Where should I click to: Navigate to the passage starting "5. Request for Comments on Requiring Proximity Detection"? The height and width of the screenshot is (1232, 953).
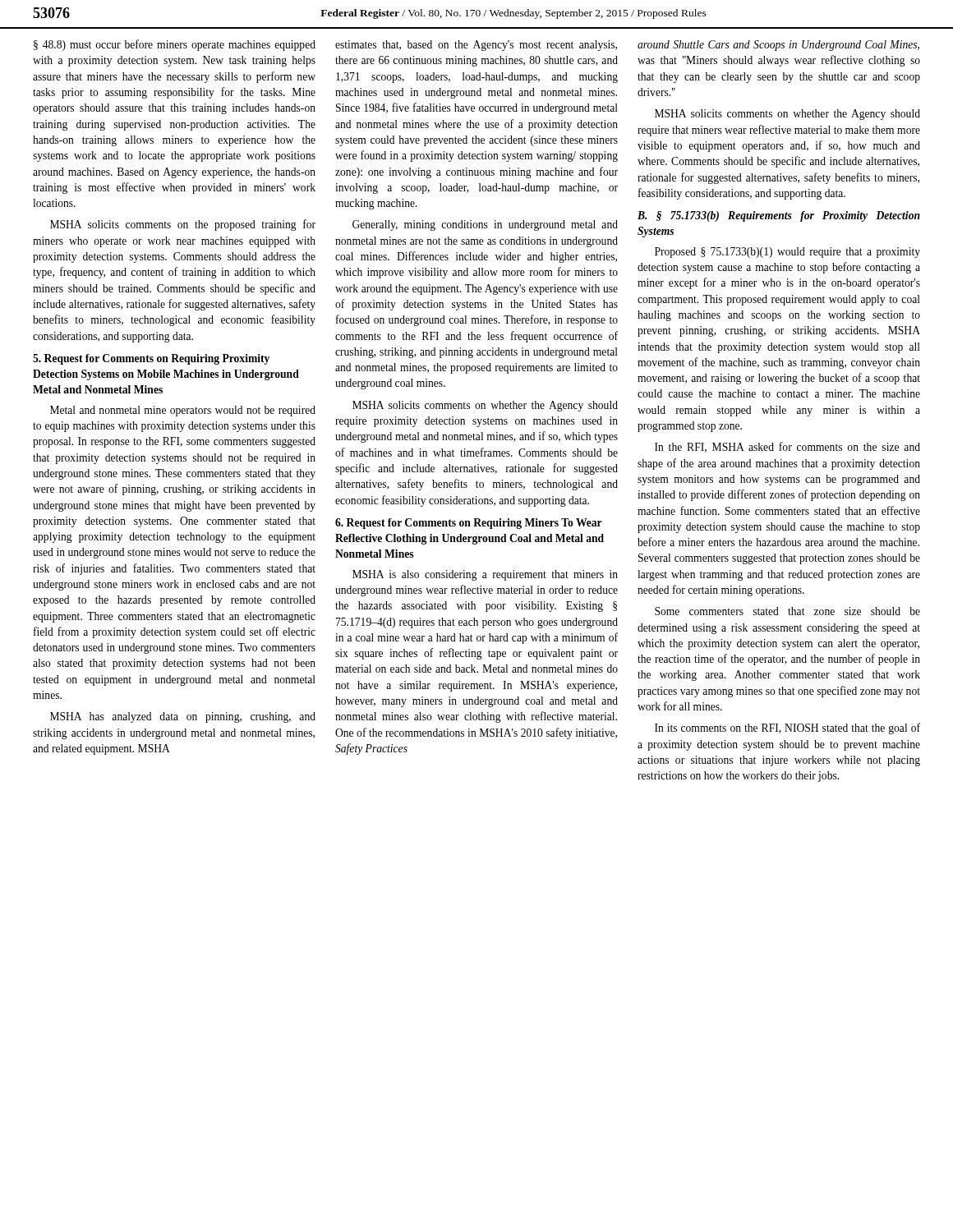[x=174, y=374]
